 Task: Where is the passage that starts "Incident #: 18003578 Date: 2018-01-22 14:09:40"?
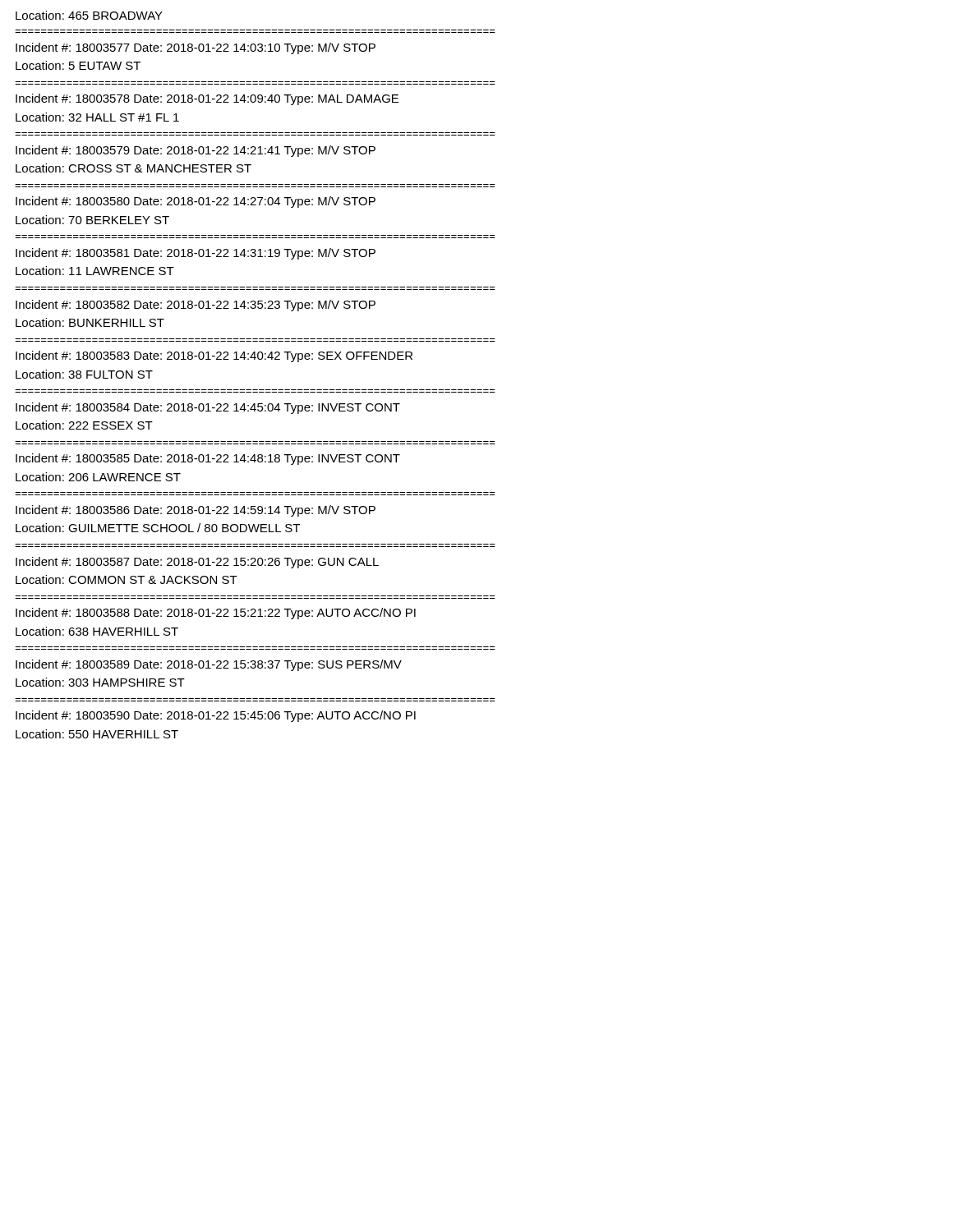(207, 99)
